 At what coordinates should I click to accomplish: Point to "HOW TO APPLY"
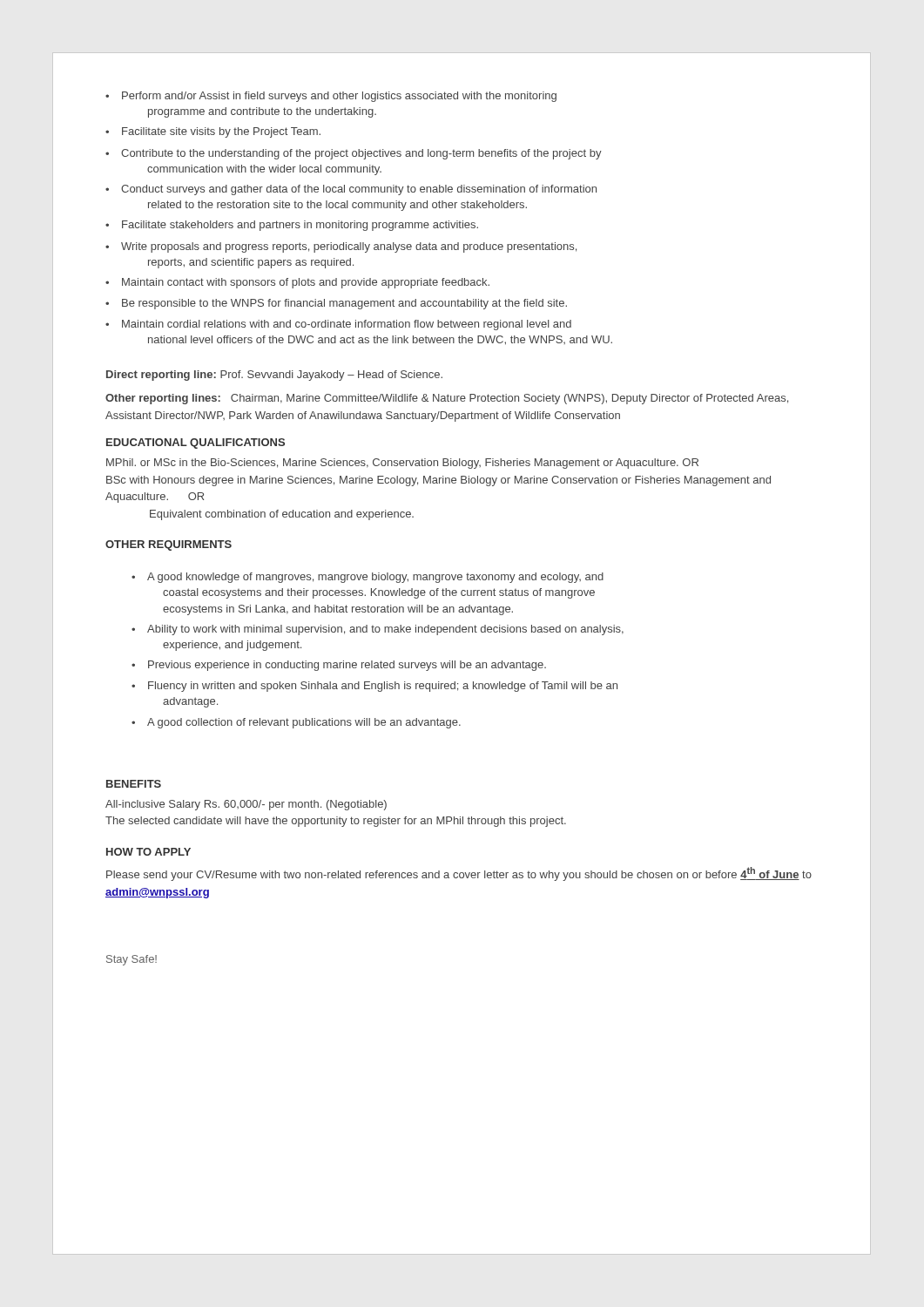(148, 852)
